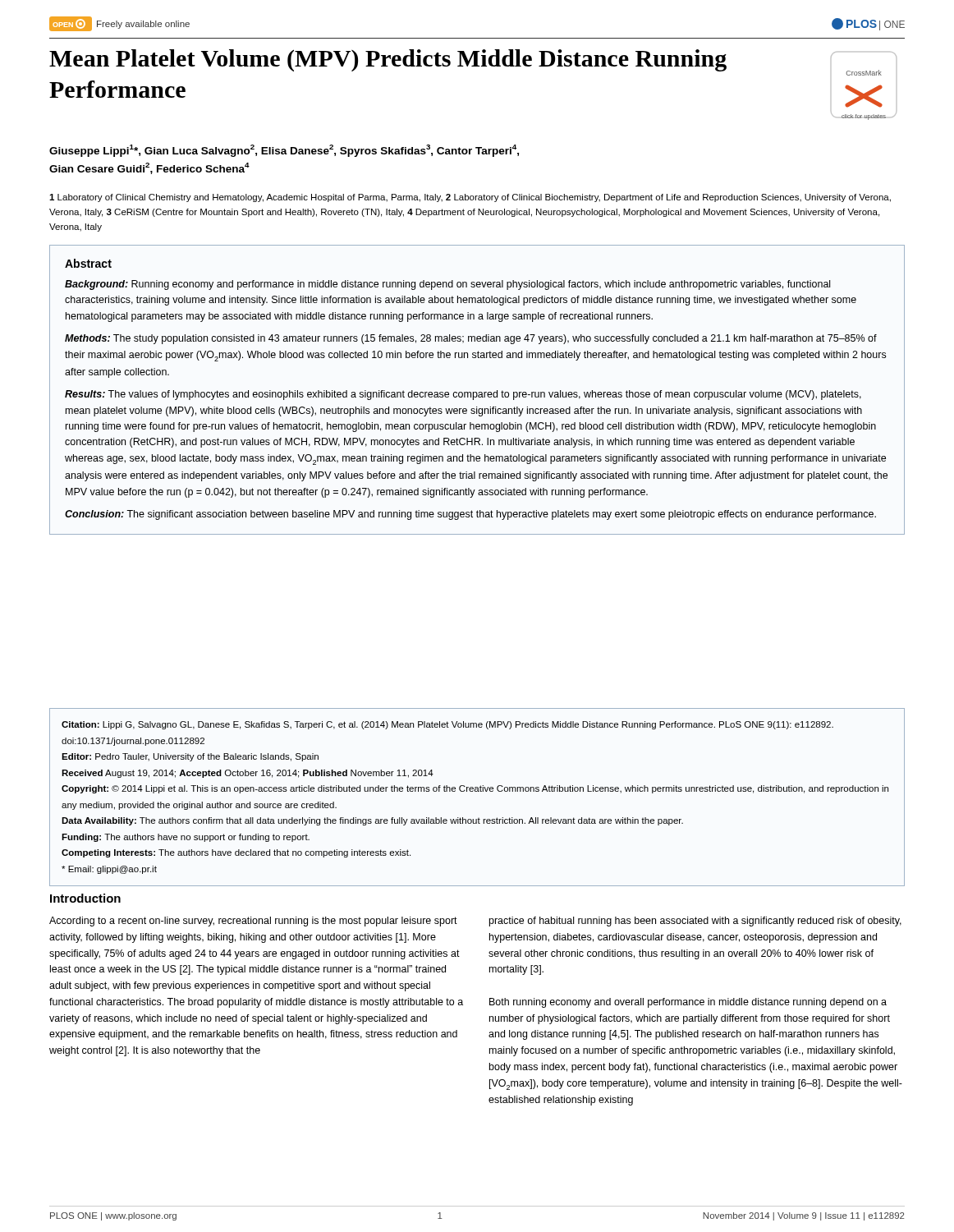Find the block on this page that starts "practice of habitual running"
Screen dimensions: 1232x954
tap(695, 1010)
